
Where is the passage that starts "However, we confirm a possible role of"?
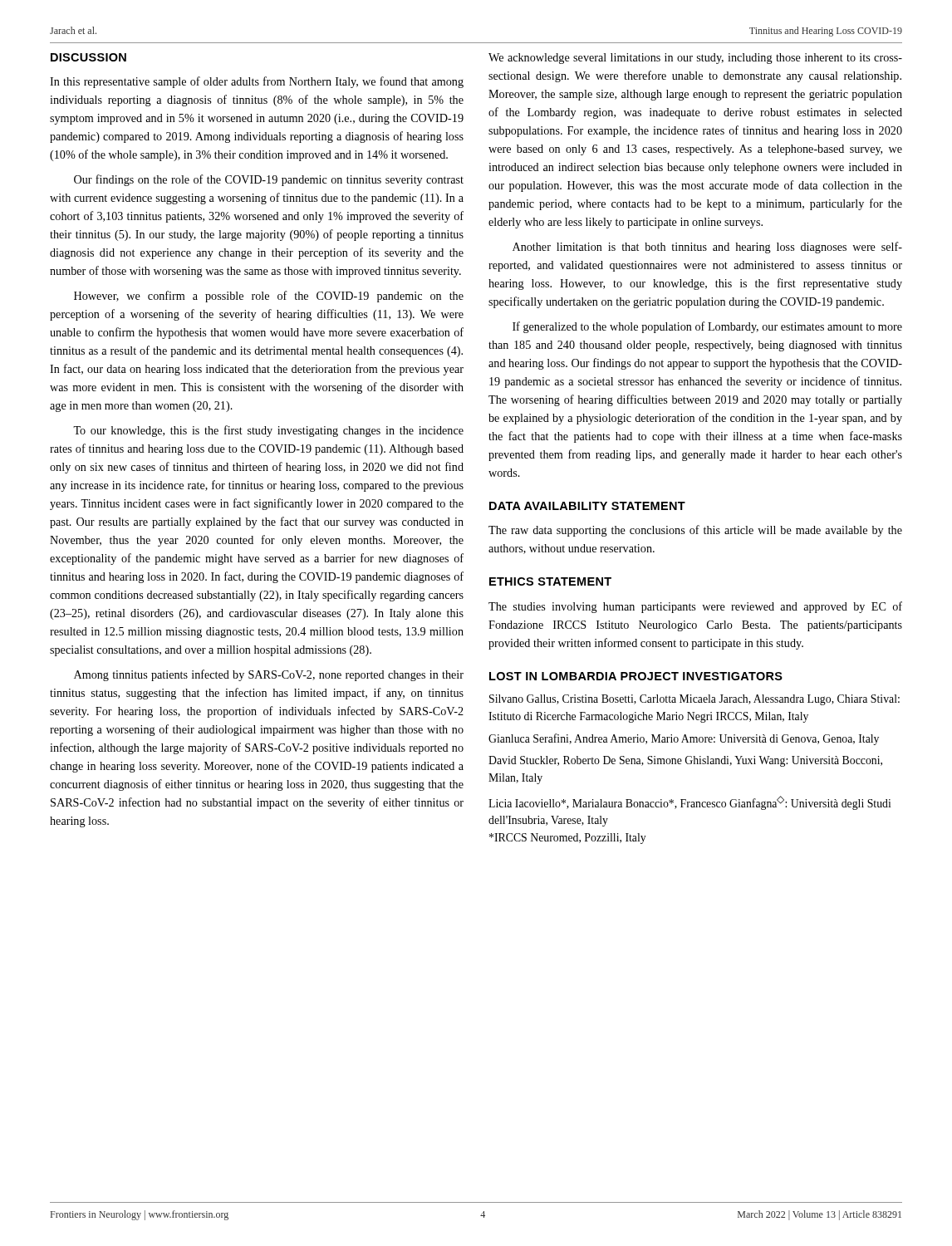[257, 351]
